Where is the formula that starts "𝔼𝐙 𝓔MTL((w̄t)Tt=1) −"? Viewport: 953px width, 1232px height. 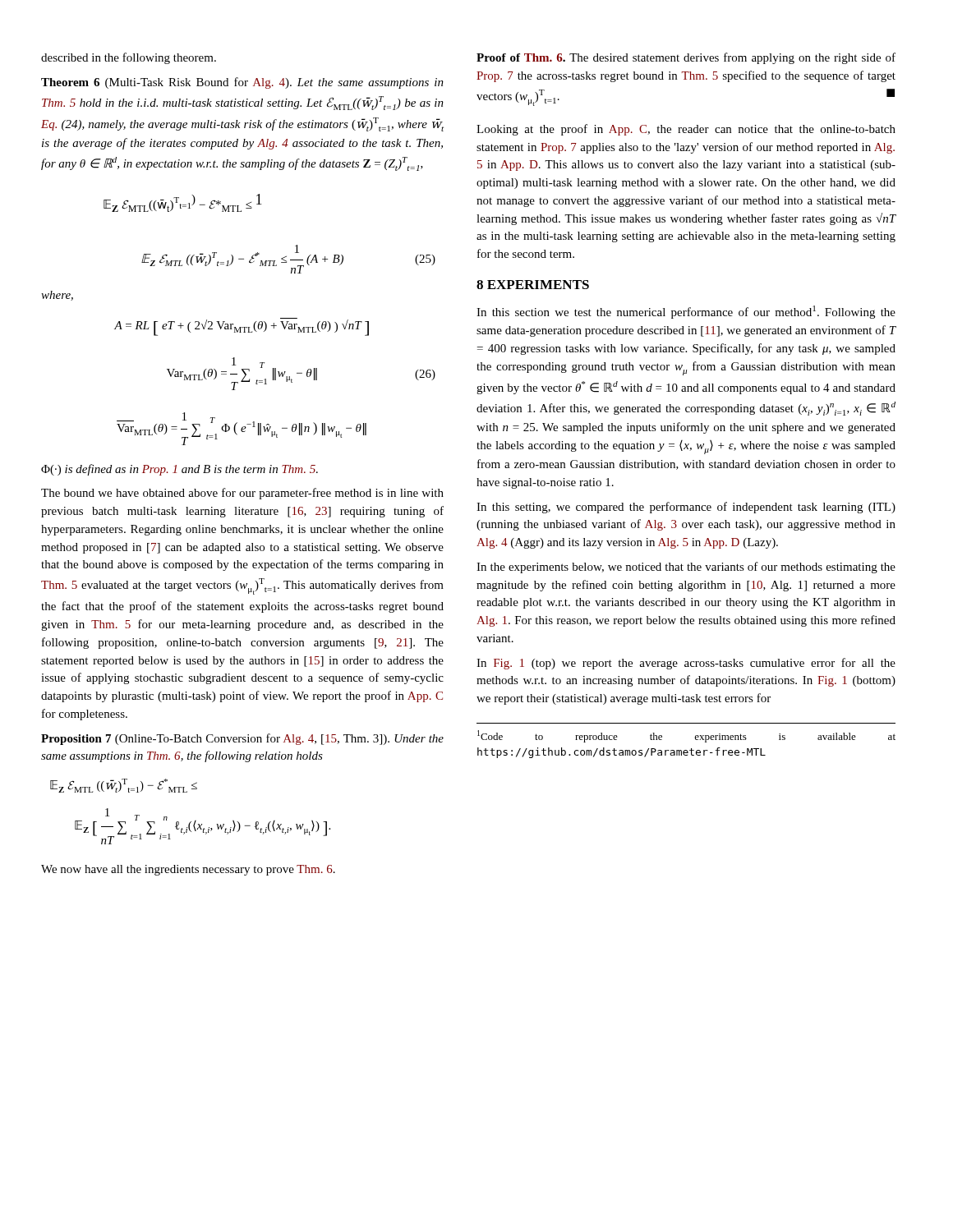point(183,203)
